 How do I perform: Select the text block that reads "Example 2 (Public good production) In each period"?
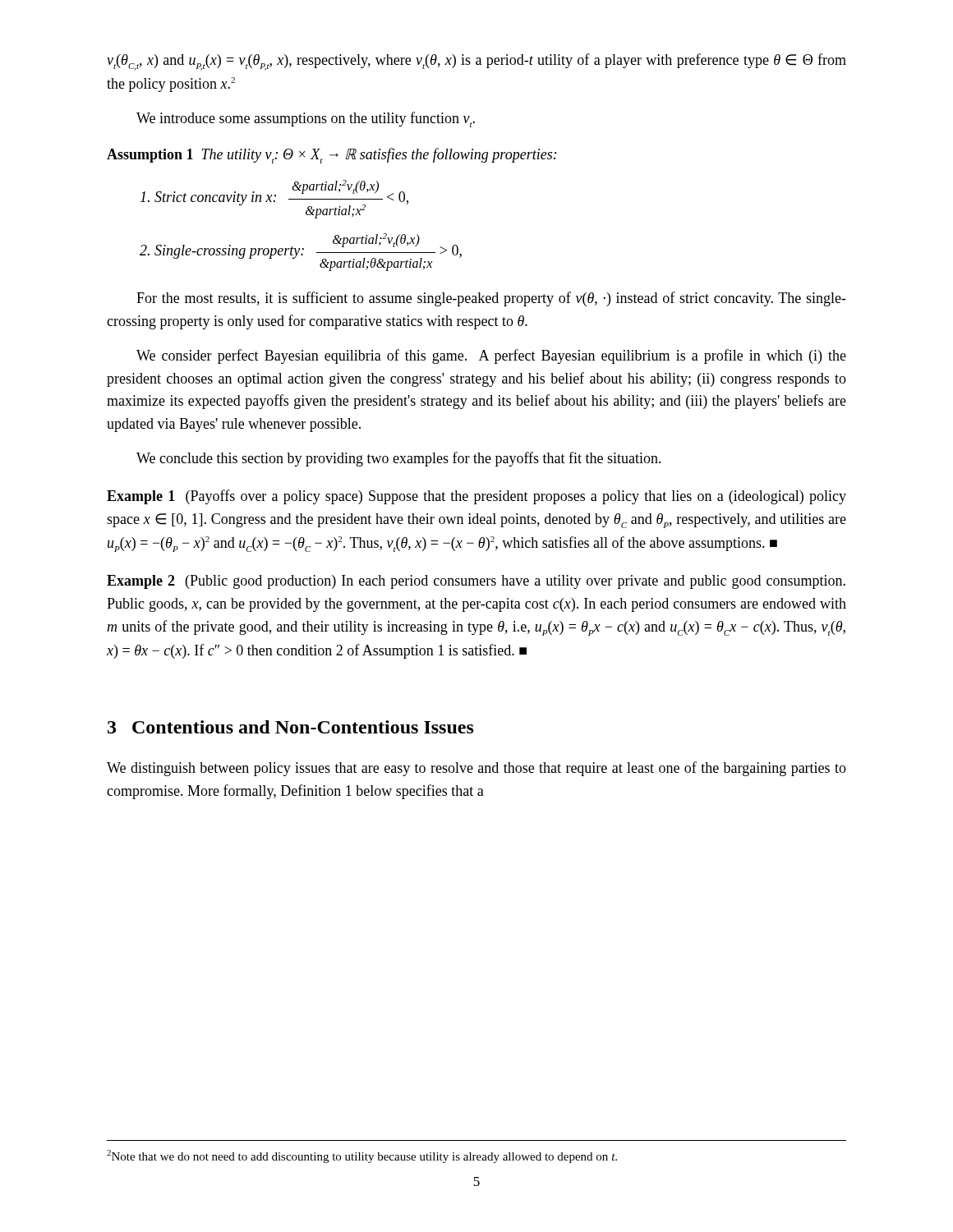coord(476,616)
